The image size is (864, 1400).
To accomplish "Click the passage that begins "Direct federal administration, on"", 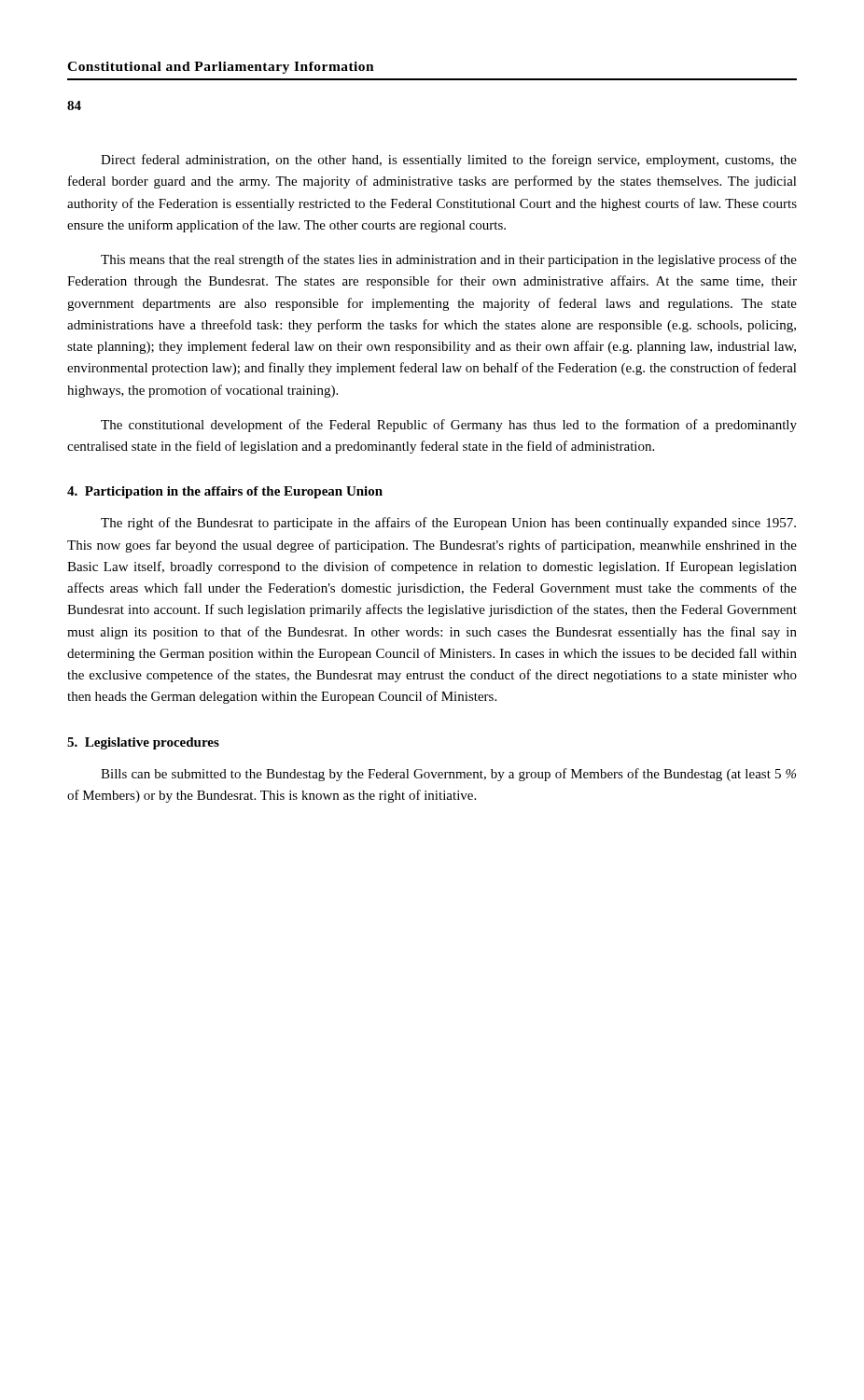I will pyautogui.click(x=432, y=192).
